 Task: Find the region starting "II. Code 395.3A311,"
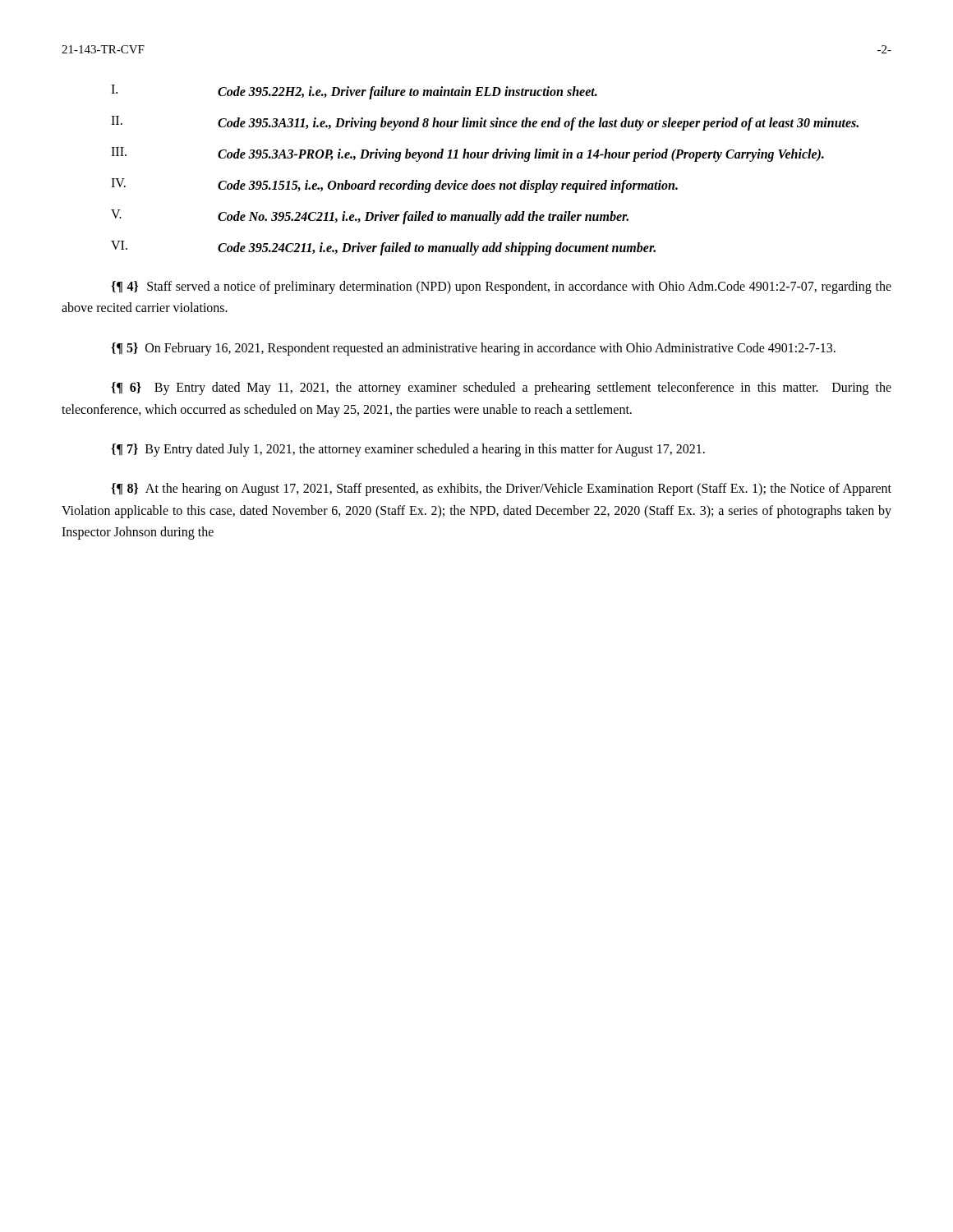[476, 123]
